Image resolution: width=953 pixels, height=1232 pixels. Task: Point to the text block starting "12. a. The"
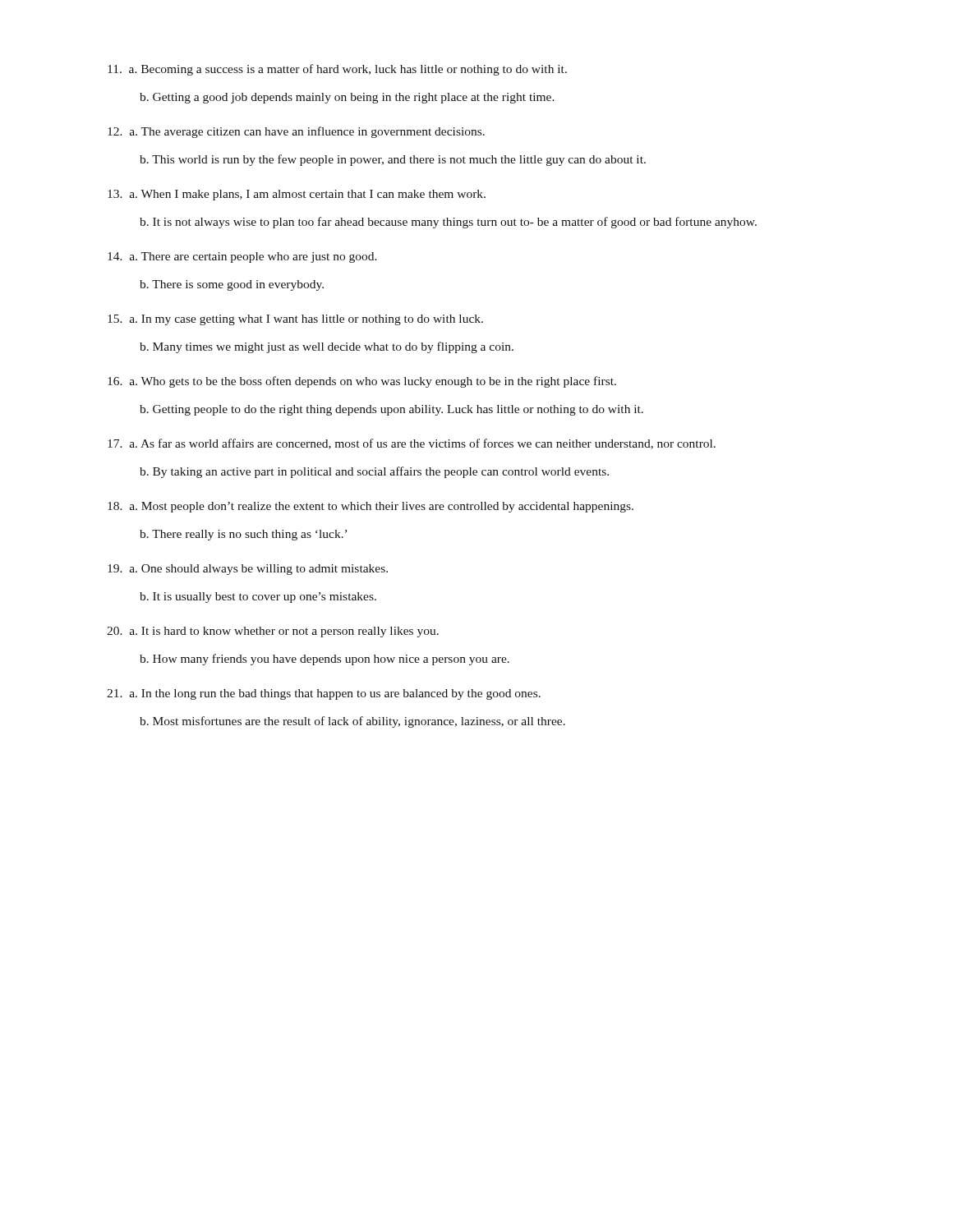296,131
